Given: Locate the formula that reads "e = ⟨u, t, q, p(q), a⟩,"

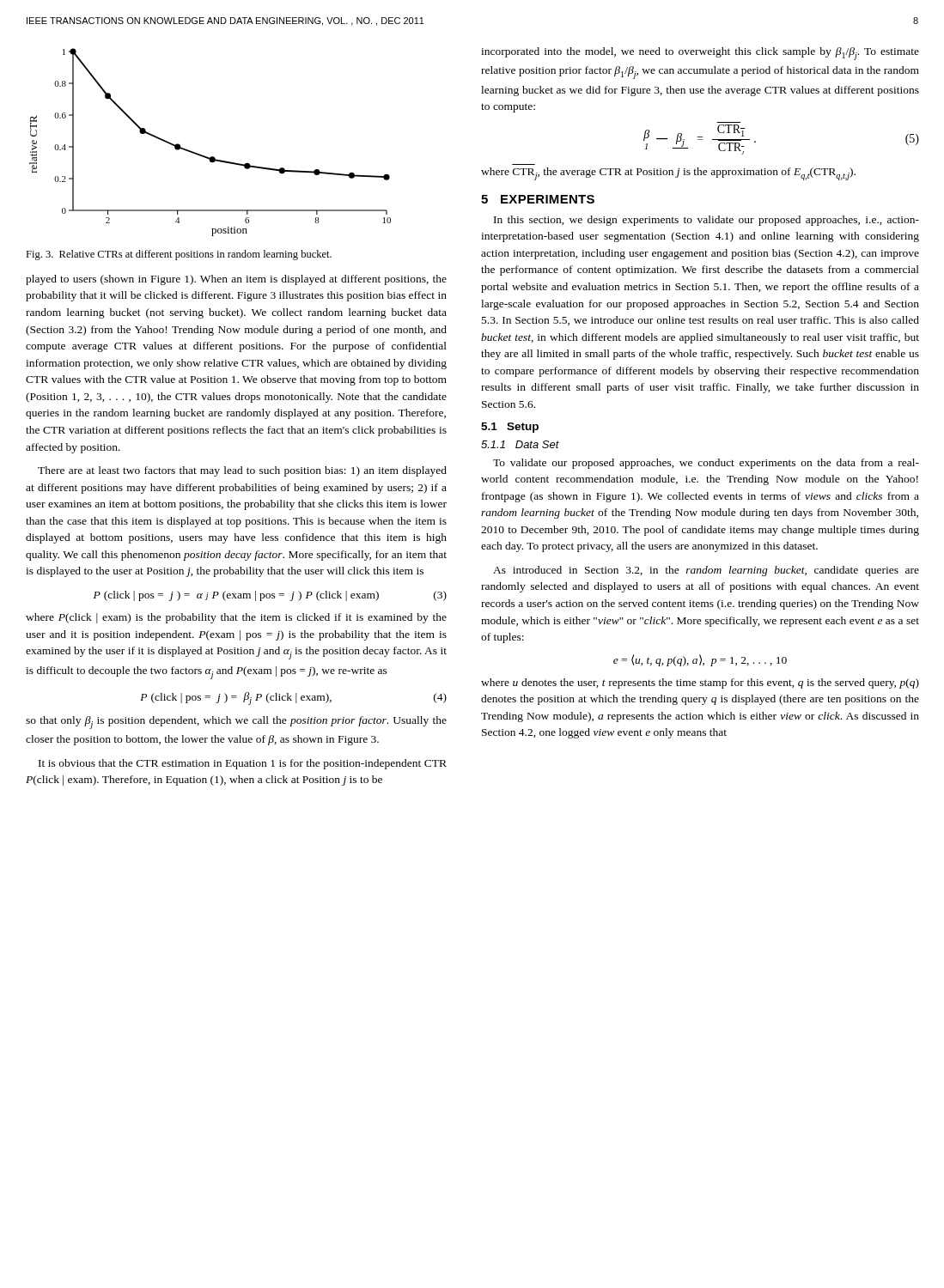Looking at the screenshot, I should [x=700, y=660].
